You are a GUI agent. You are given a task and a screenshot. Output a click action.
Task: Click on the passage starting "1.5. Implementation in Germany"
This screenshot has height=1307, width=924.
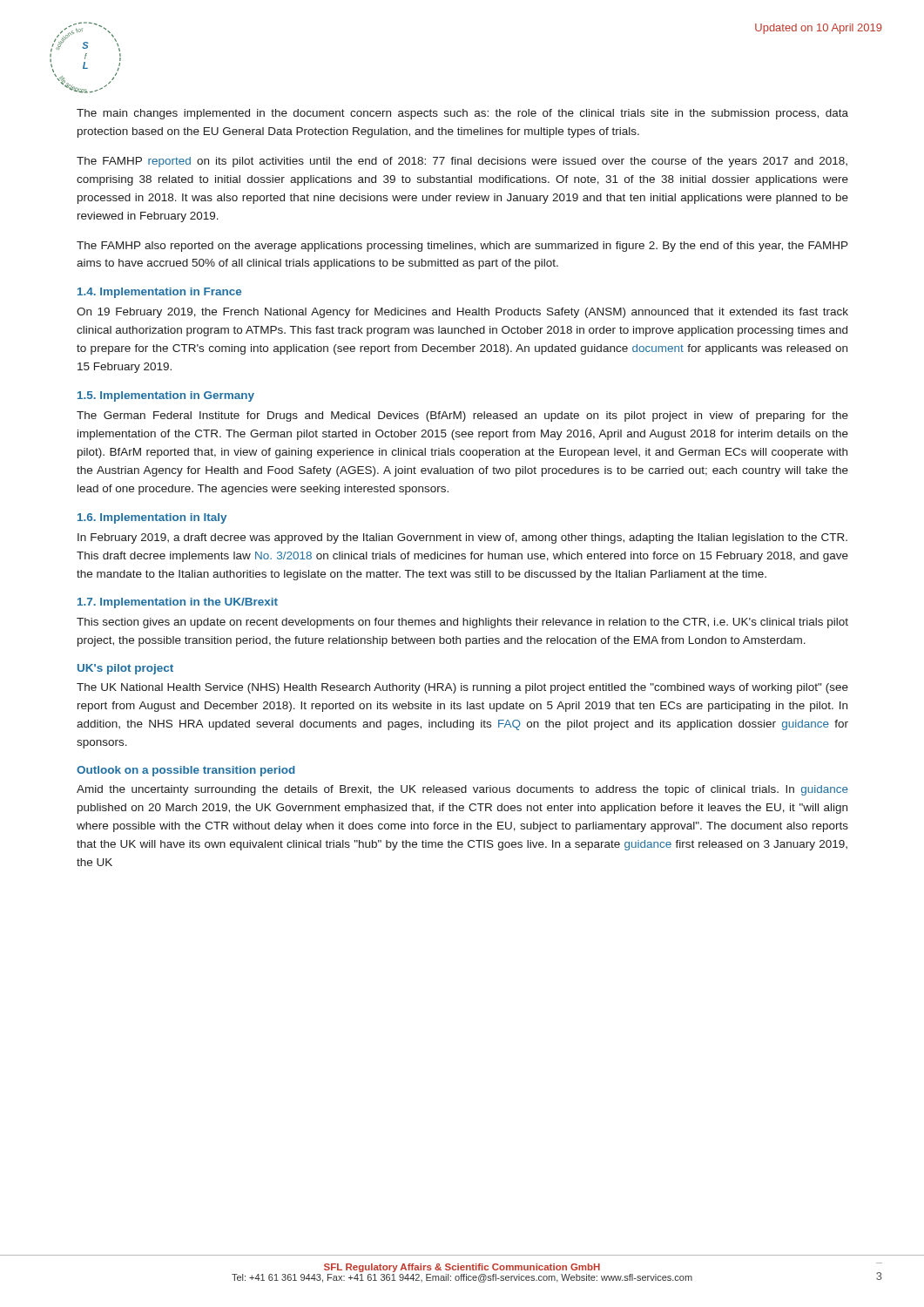165,395
